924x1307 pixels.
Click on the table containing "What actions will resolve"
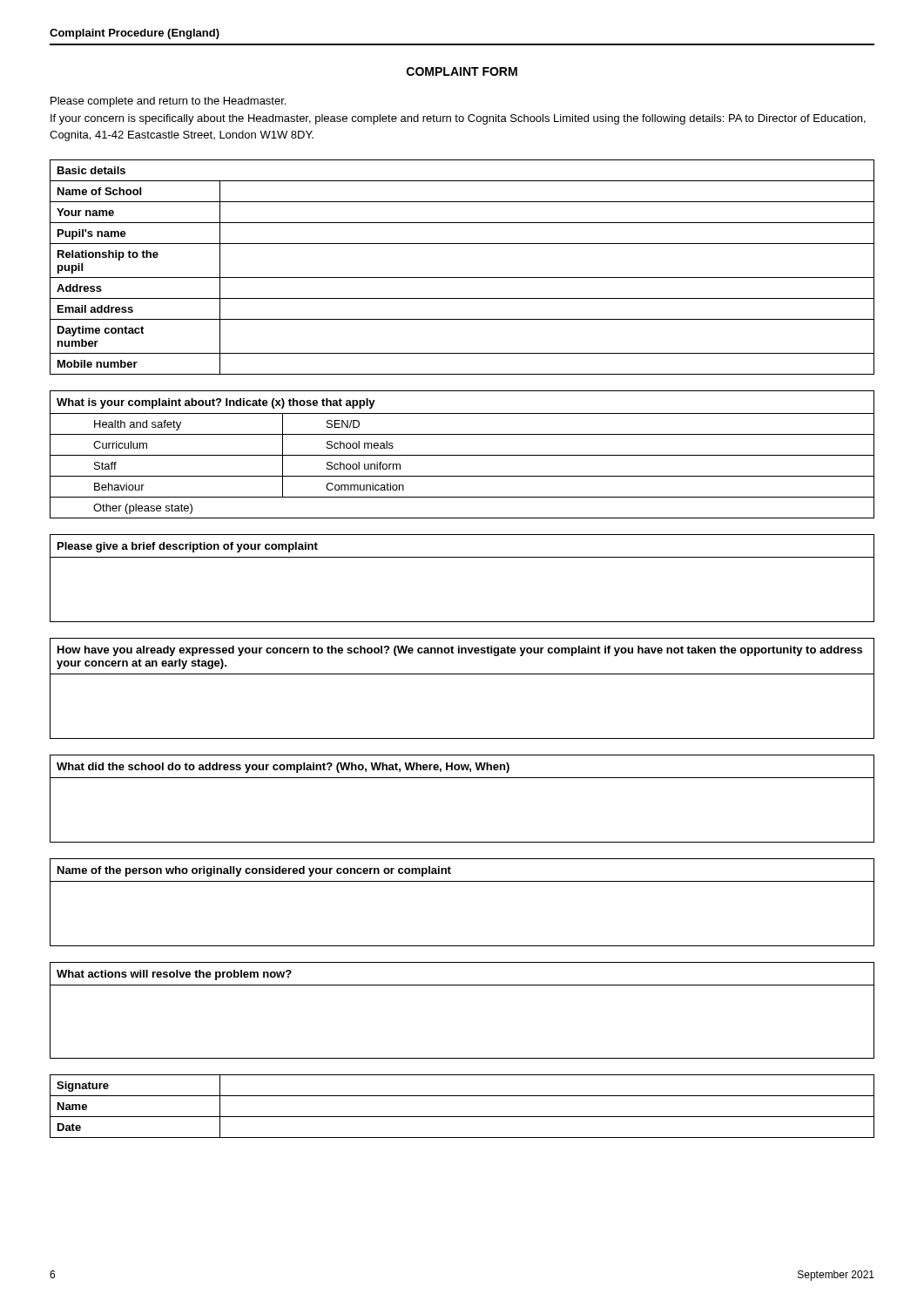point(462,1010)
